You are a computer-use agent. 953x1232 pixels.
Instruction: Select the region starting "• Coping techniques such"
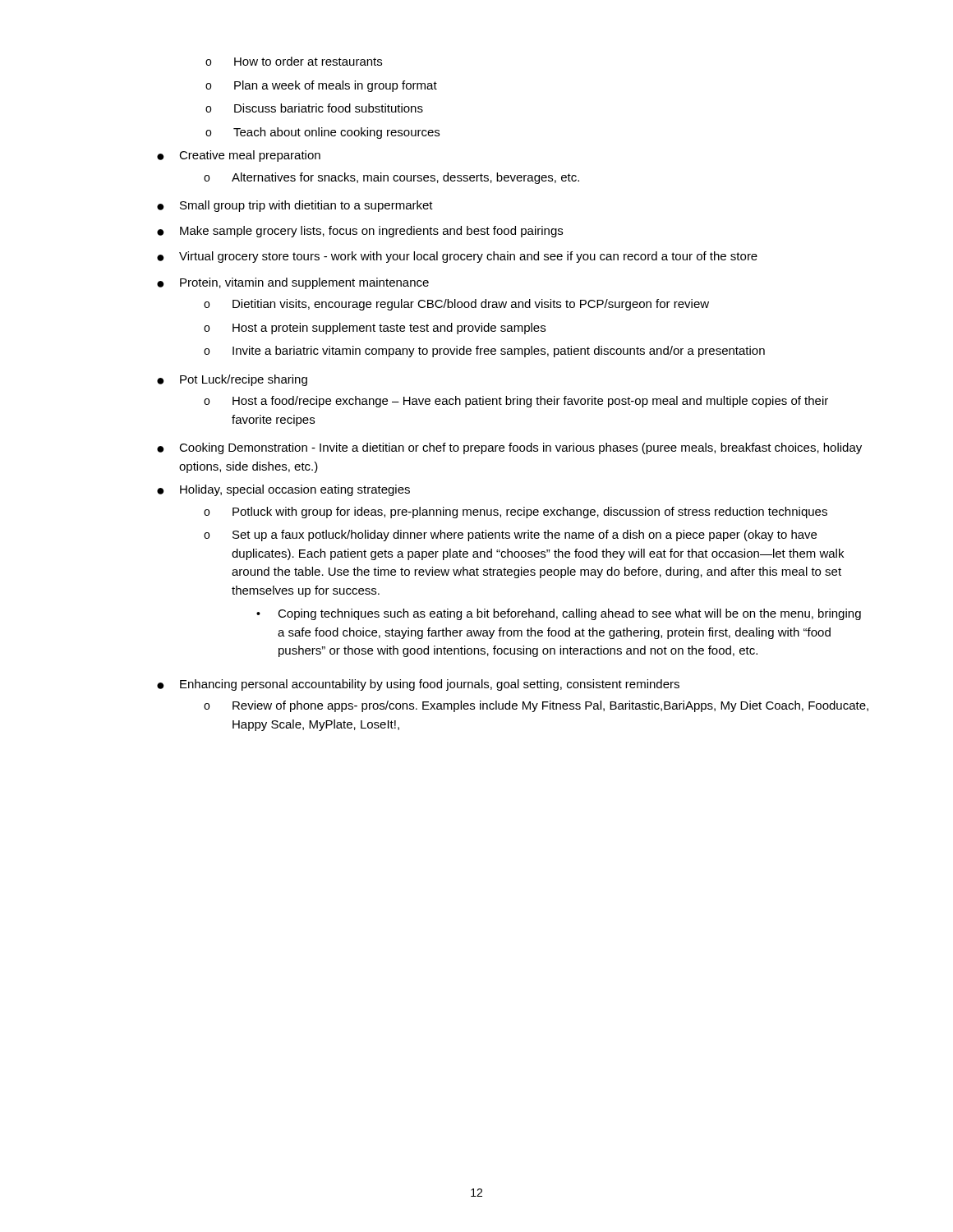[x=564, y=632]
